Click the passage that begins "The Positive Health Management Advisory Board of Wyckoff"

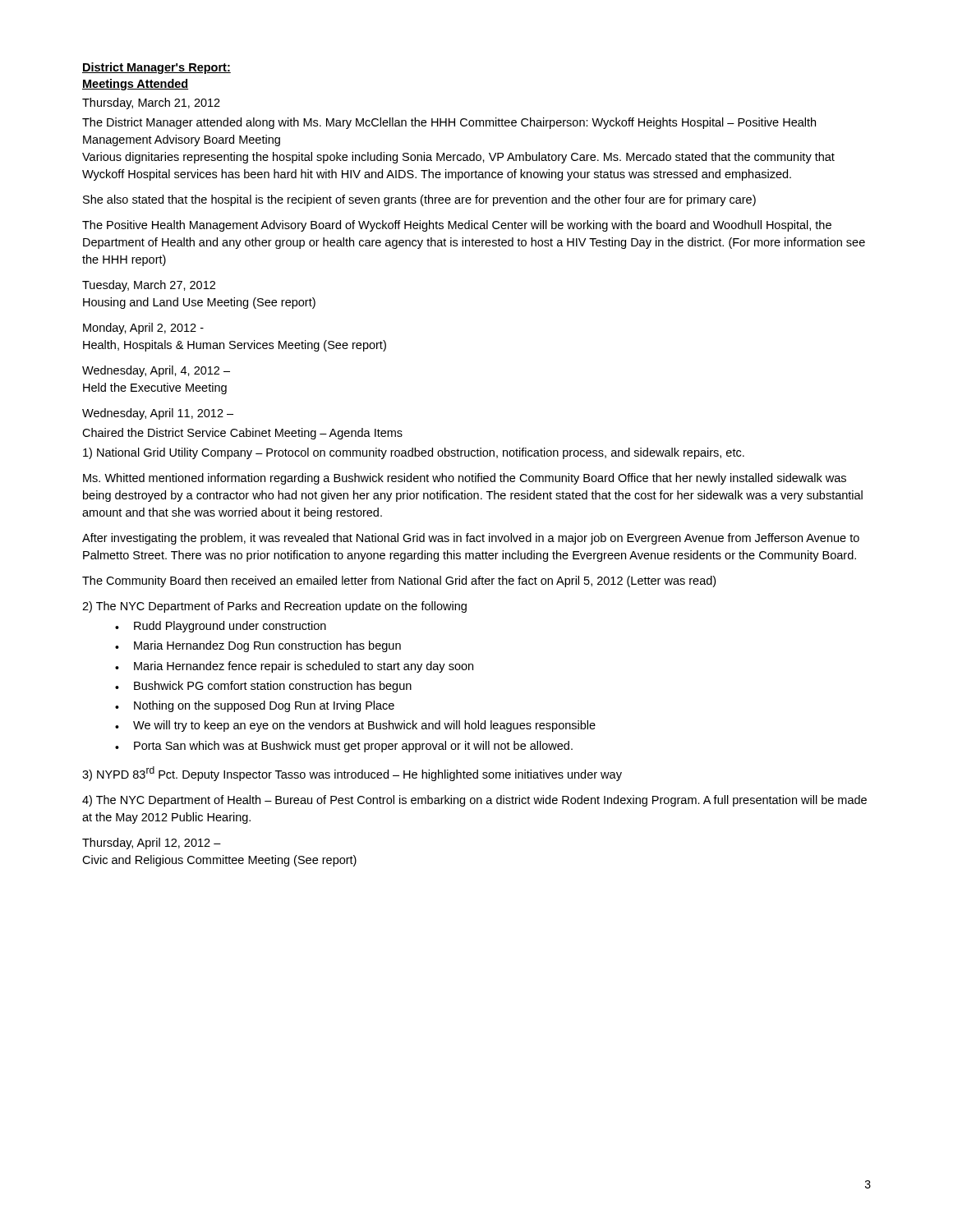pos(474,242)
